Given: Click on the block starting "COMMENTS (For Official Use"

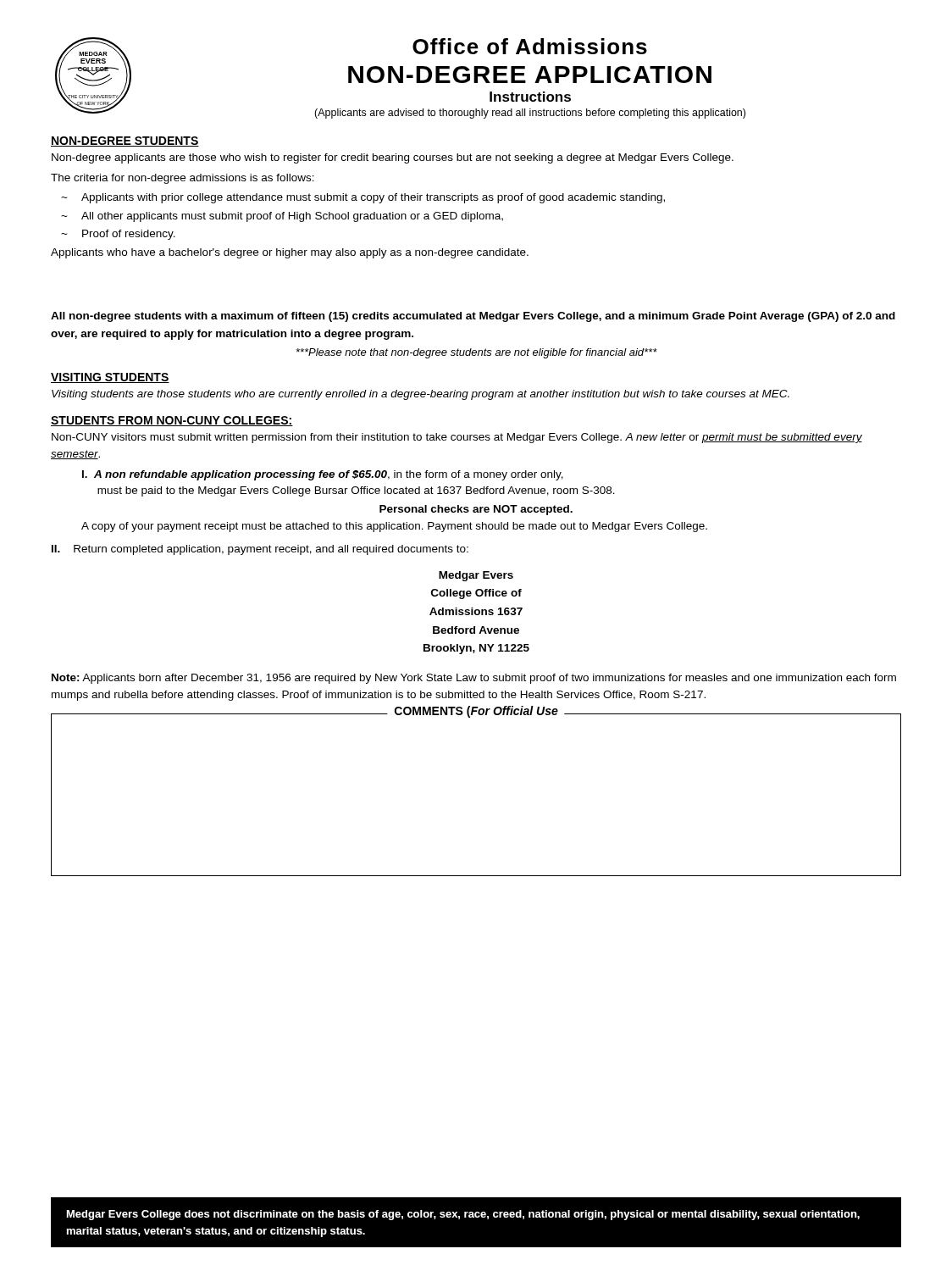Looking at the screenshot, I should 476,716.
